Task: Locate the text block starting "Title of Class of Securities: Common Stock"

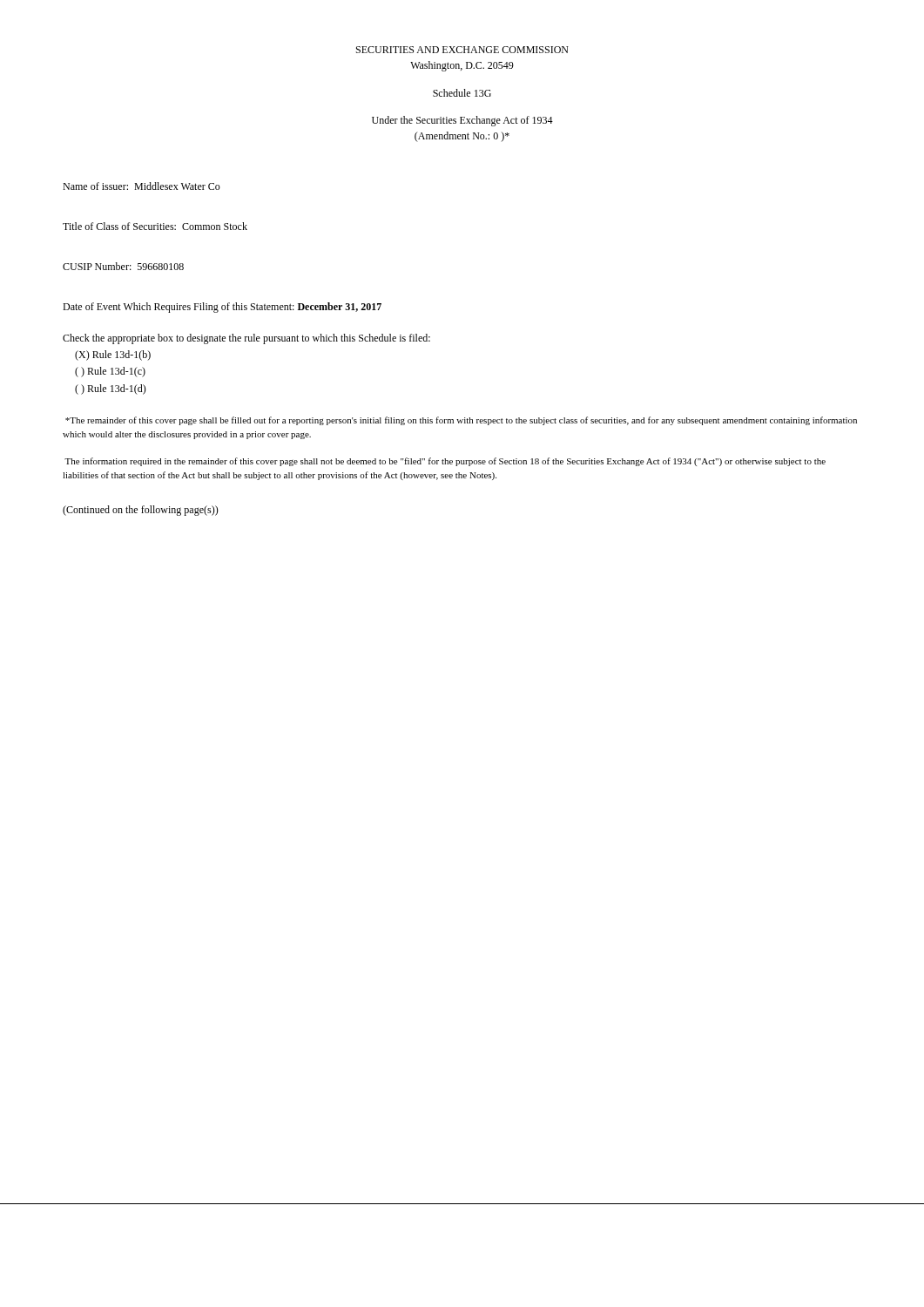Action: (x=155, y=227)
